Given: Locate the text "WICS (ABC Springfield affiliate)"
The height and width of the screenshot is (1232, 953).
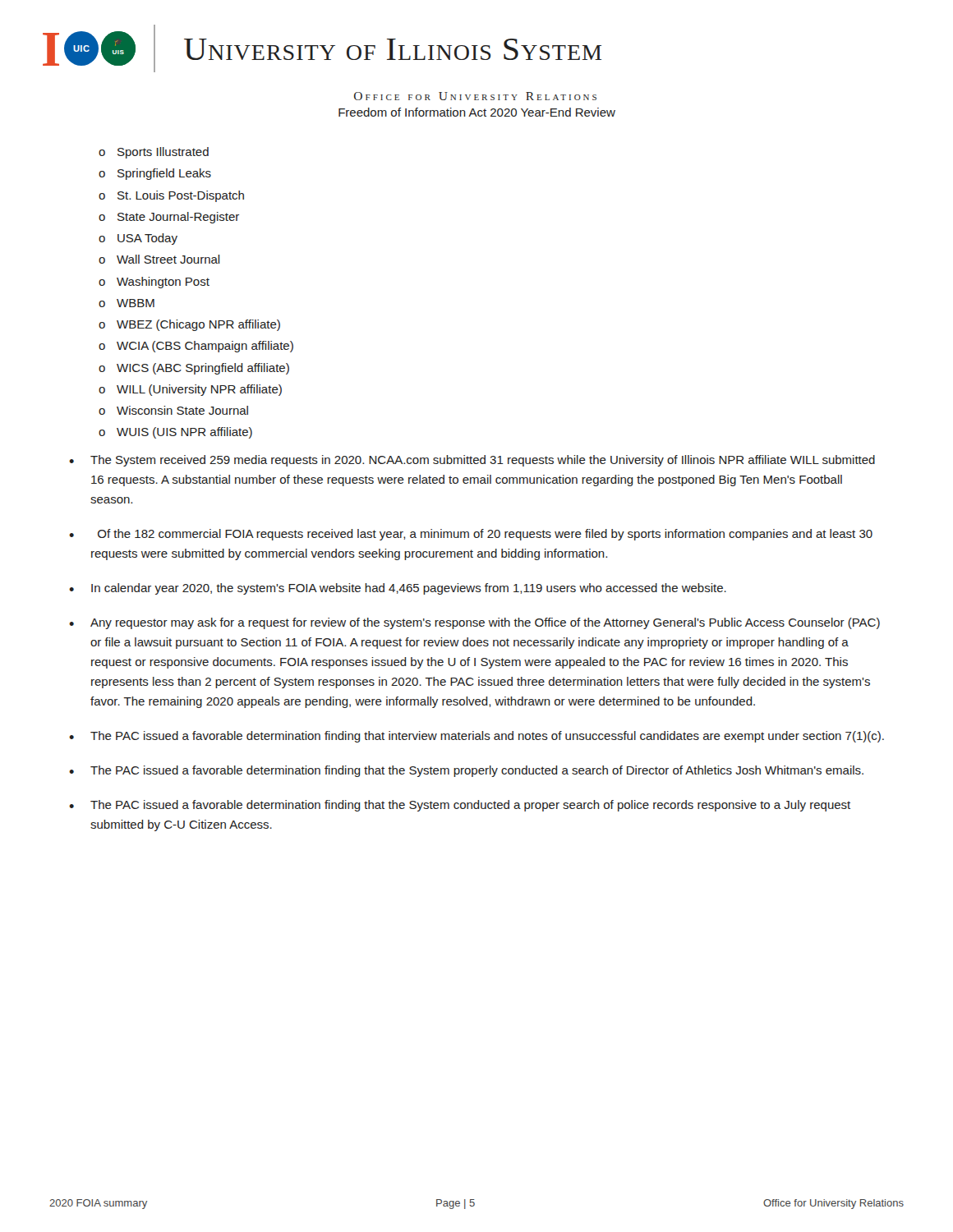Looking at the screenshot, I should pos(203,367).
